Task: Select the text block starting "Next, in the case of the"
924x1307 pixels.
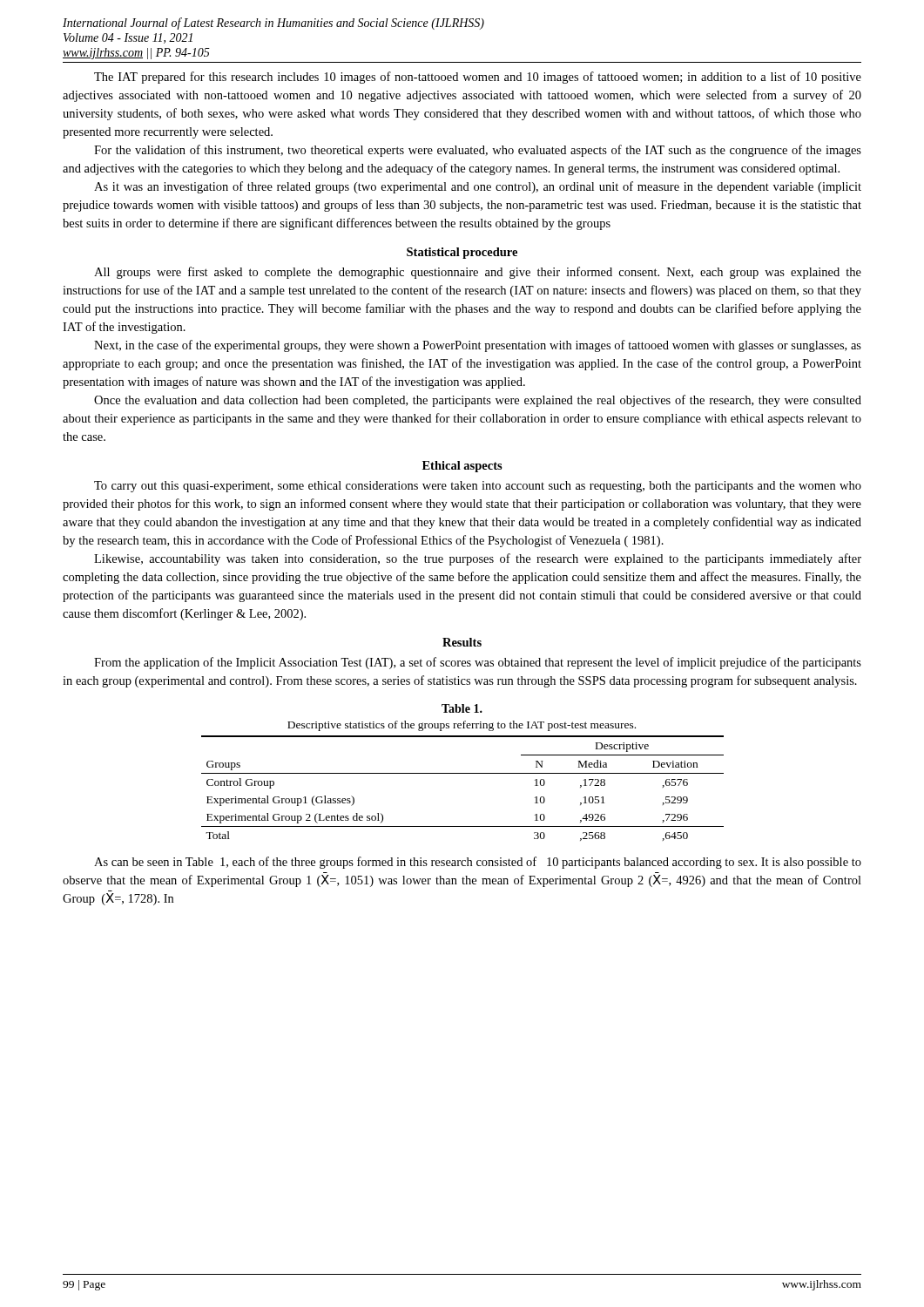Action: (x=462, y=364)
